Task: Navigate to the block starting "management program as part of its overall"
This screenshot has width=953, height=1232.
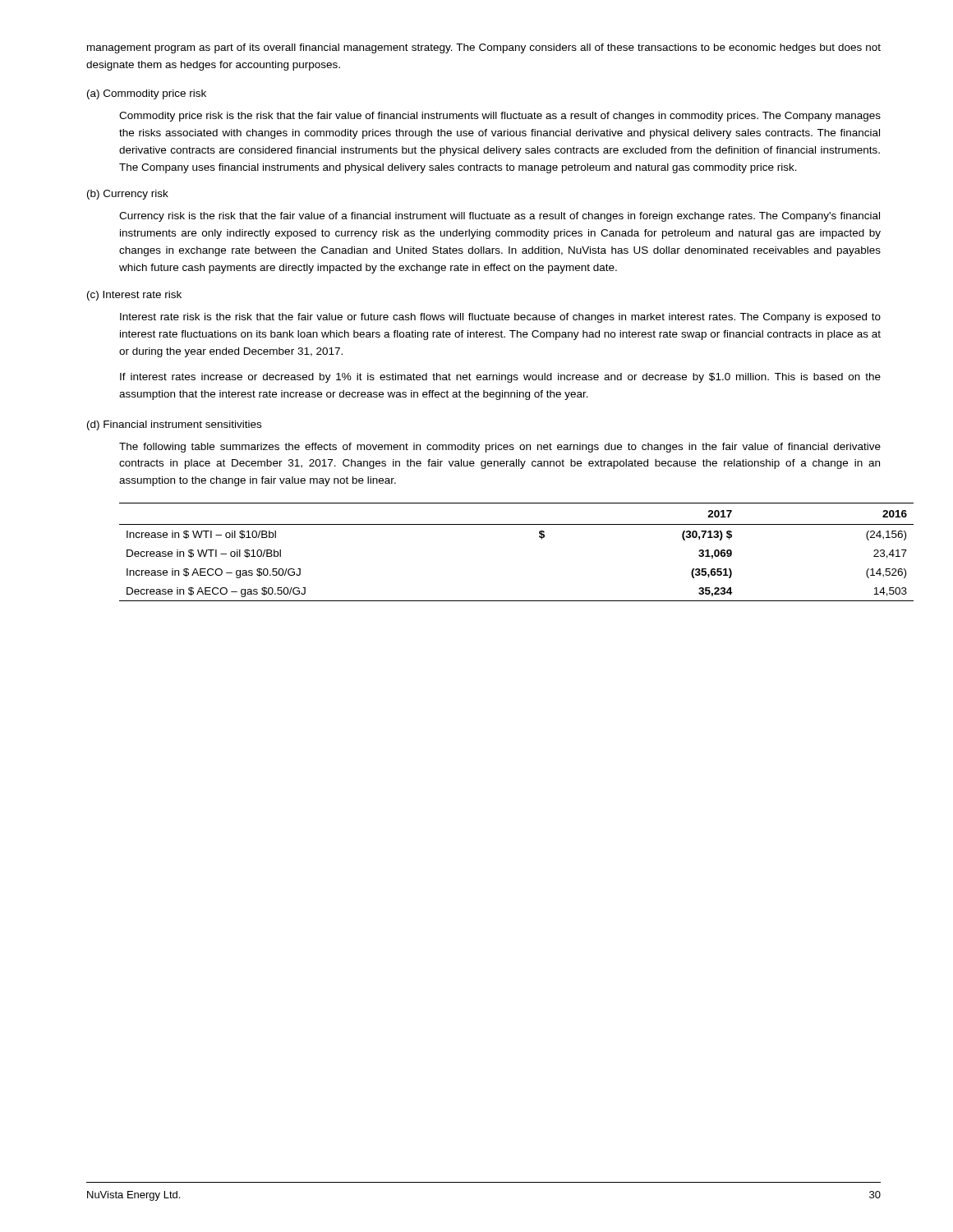Action: click(x=483, y=56)
